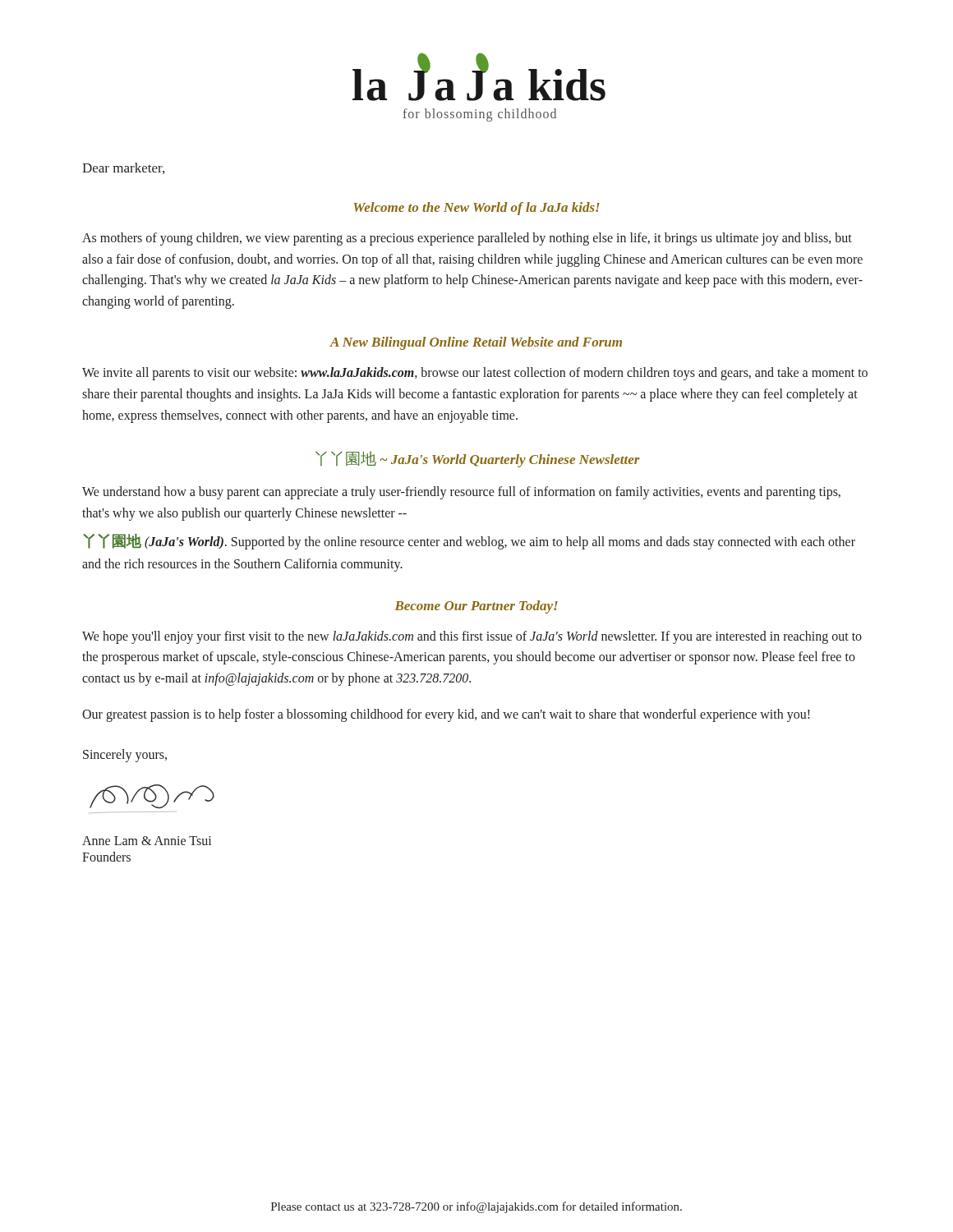Click on the text block starting "A New Bilingual Online Retail Website and Forum"
The width and height of the screenshot is (953, 1232).
coord(476,342)
